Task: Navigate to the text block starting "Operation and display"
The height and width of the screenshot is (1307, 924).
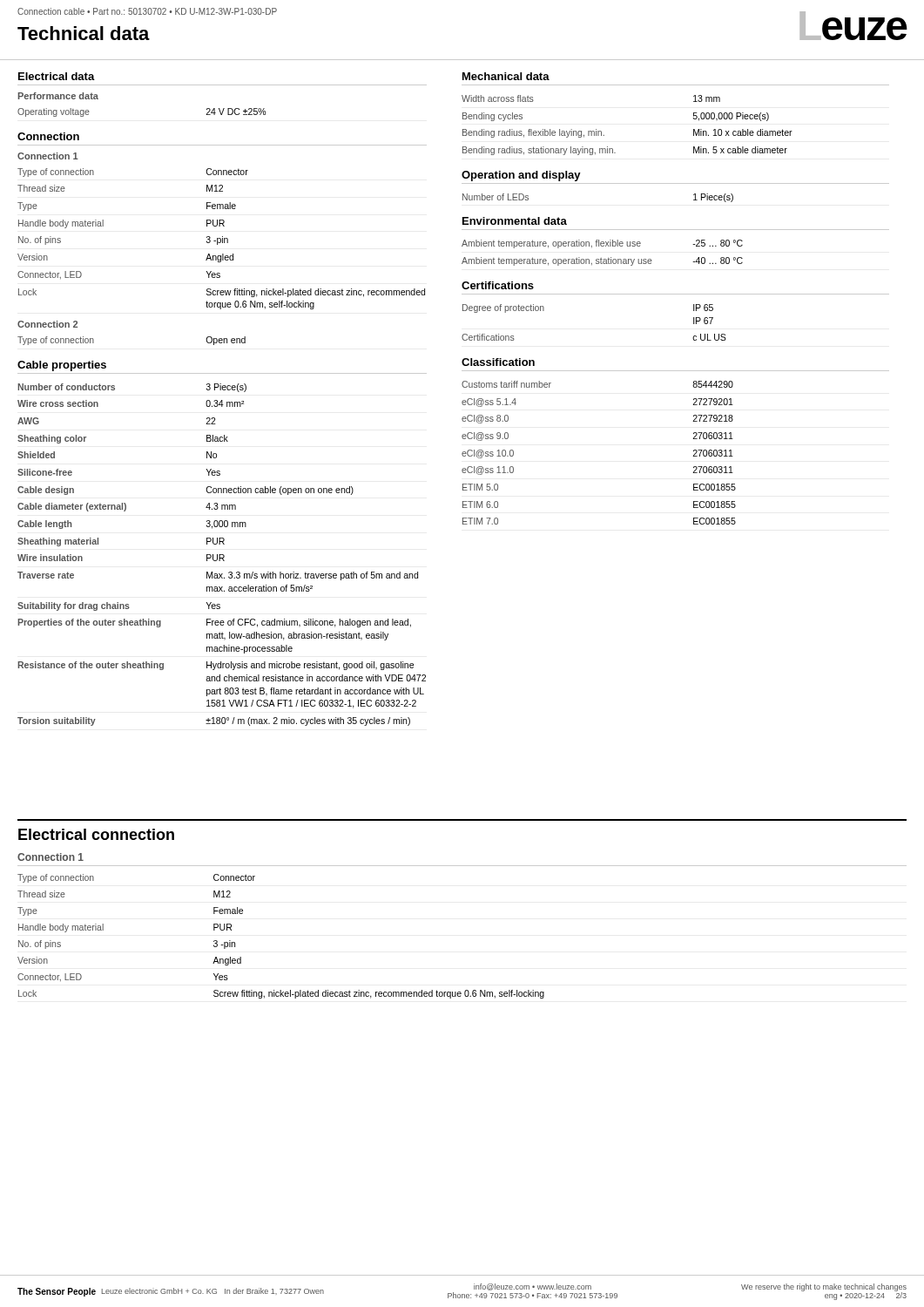Action: (521, 174)
